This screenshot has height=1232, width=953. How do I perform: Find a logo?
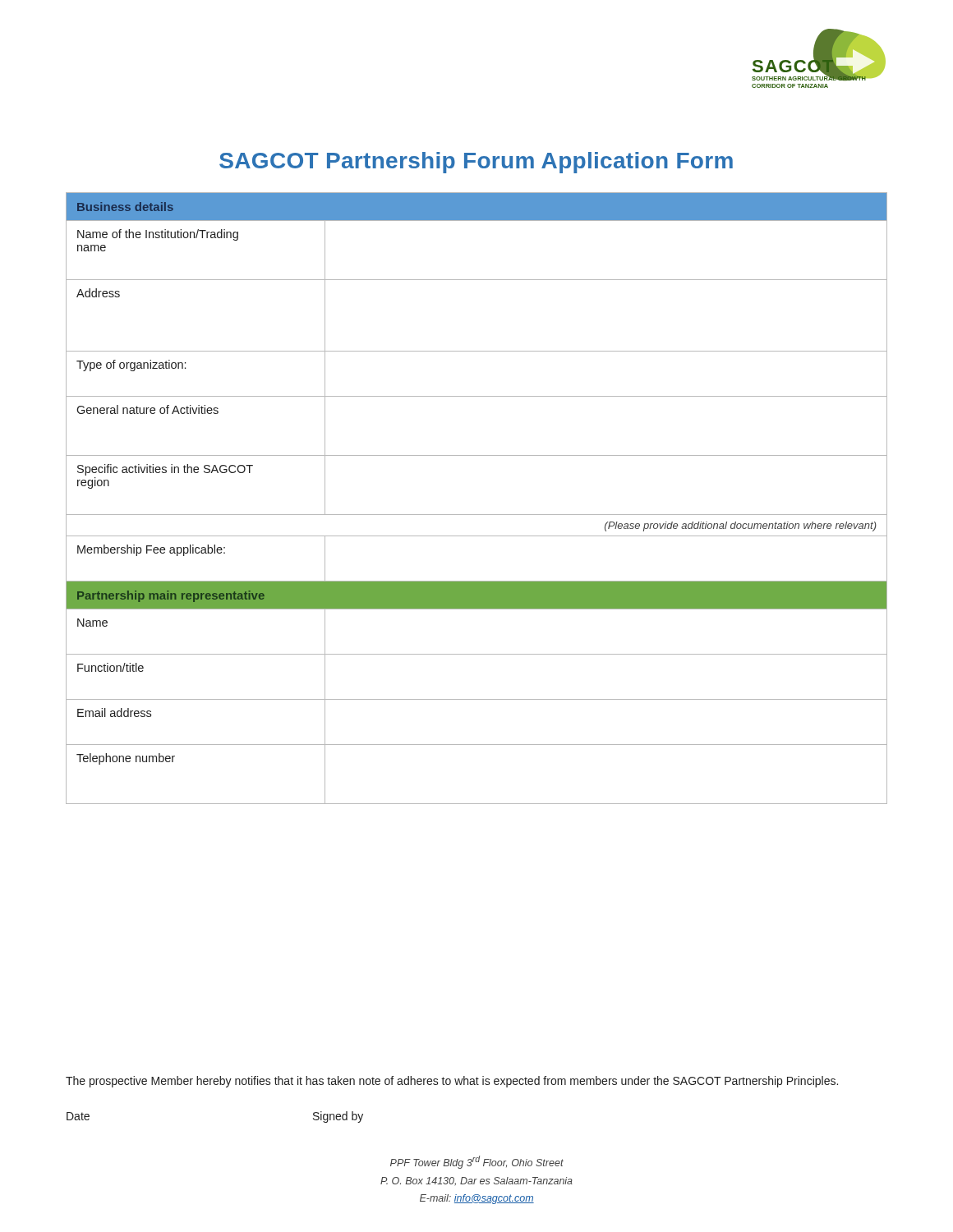pos(822,59)
